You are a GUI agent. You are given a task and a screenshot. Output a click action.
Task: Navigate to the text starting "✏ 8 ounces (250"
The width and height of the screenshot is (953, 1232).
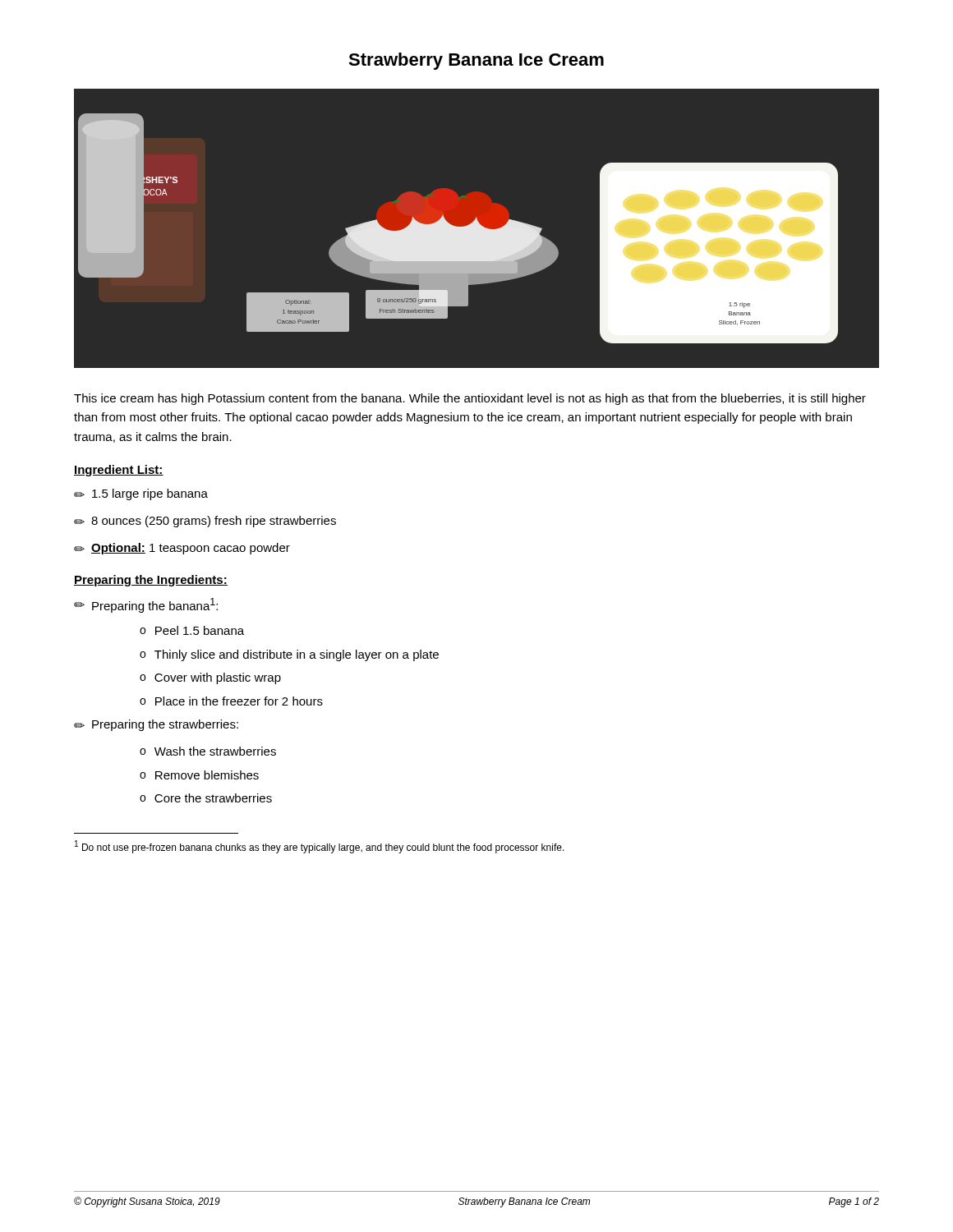click(205, 522)
